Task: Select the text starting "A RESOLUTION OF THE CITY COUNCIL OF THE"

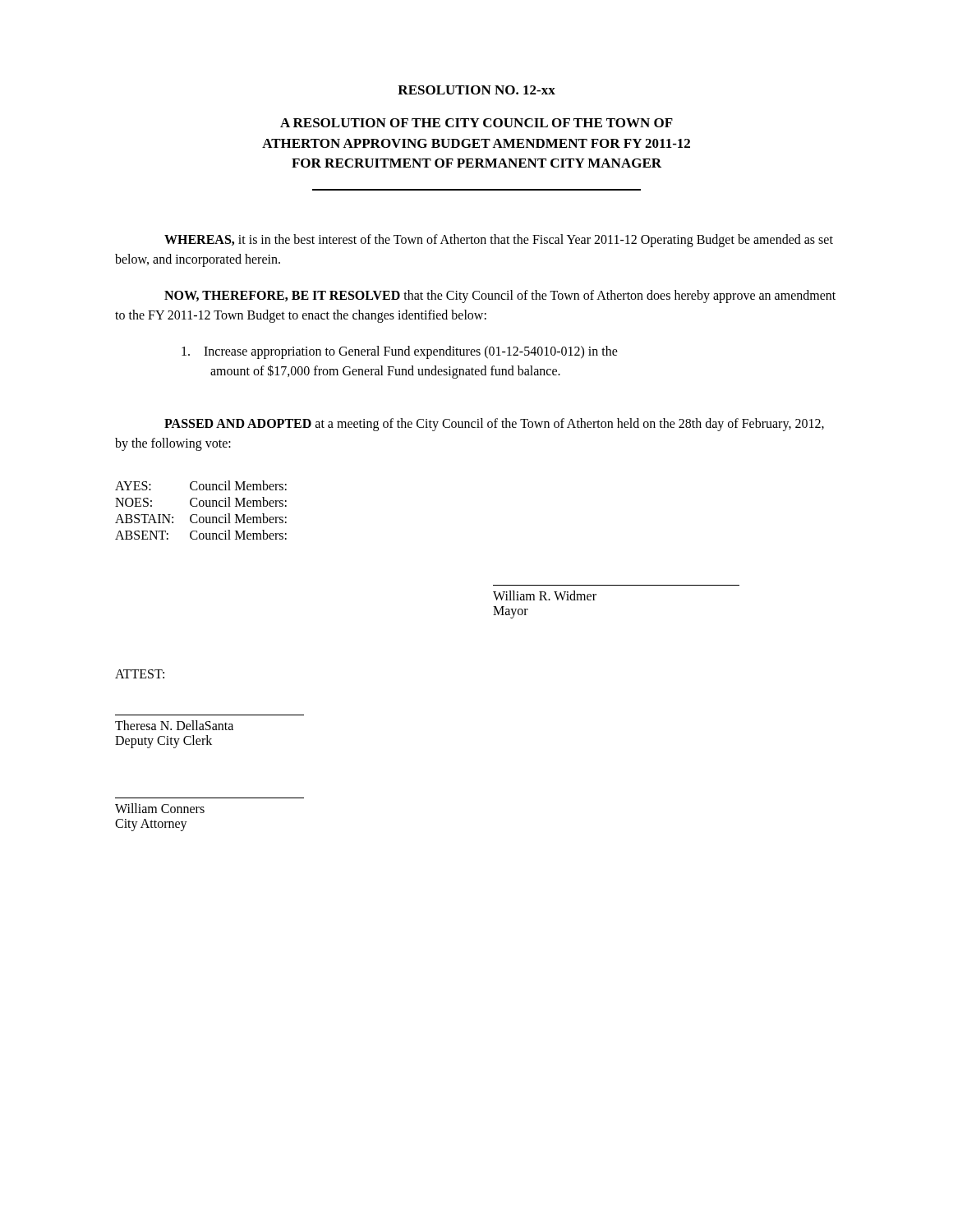Action: 476,143
